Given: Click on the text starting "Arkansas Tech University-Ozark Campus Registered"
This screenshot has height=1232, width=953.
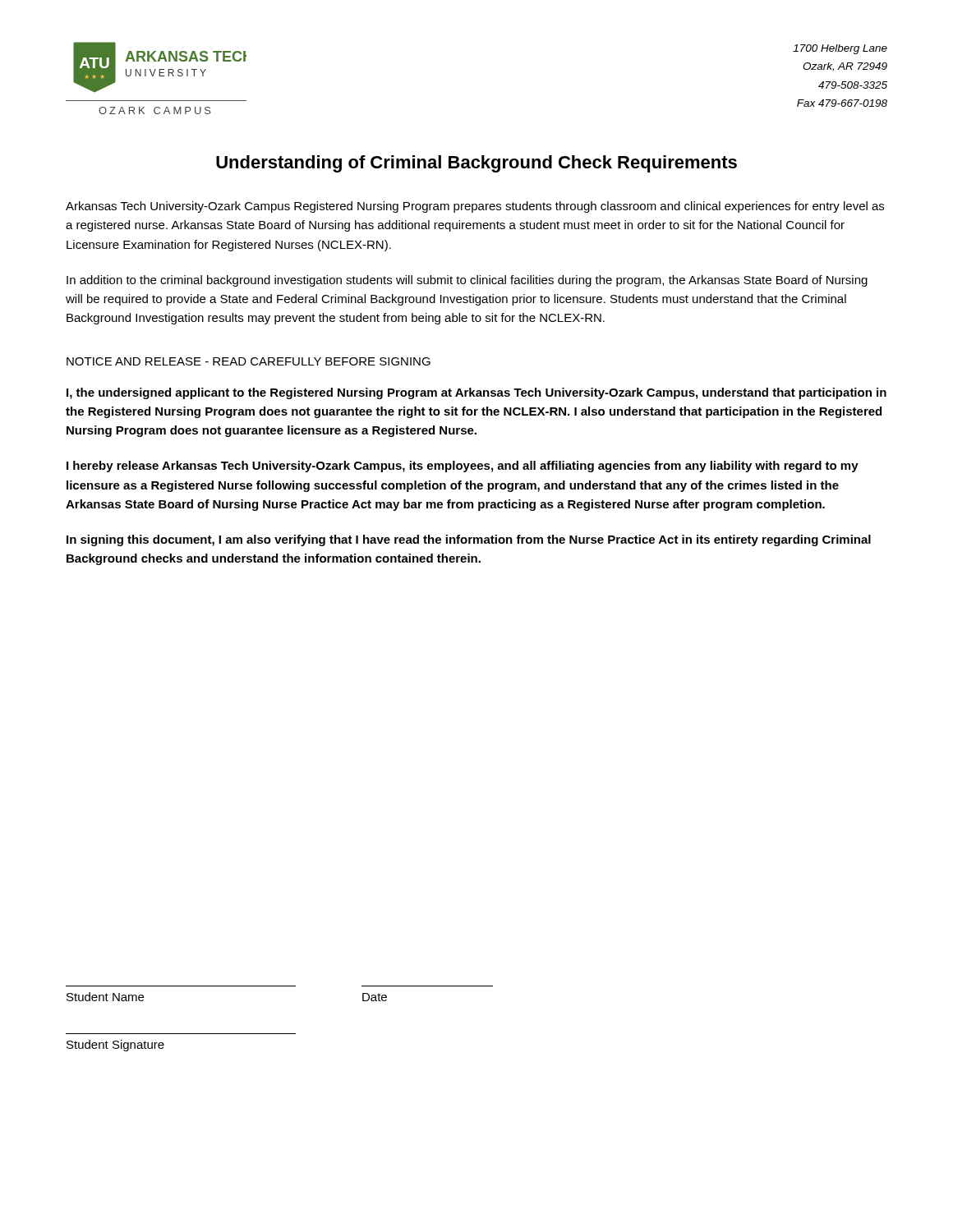Looking at the screenshot, I should pos(475,225).
